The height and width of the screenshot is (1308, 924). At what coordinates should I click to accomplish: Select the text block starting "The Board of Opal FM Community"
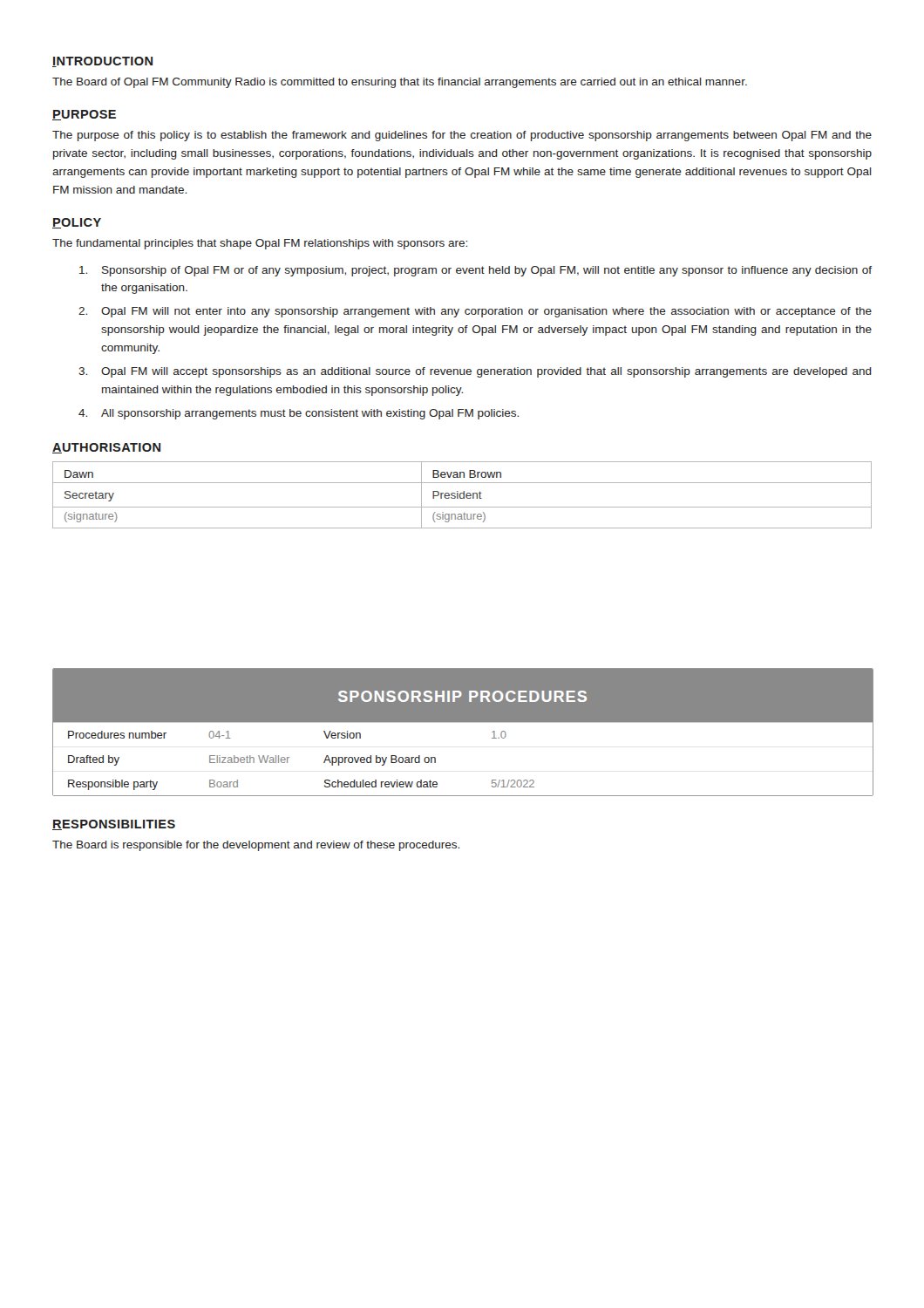(400, 81)
